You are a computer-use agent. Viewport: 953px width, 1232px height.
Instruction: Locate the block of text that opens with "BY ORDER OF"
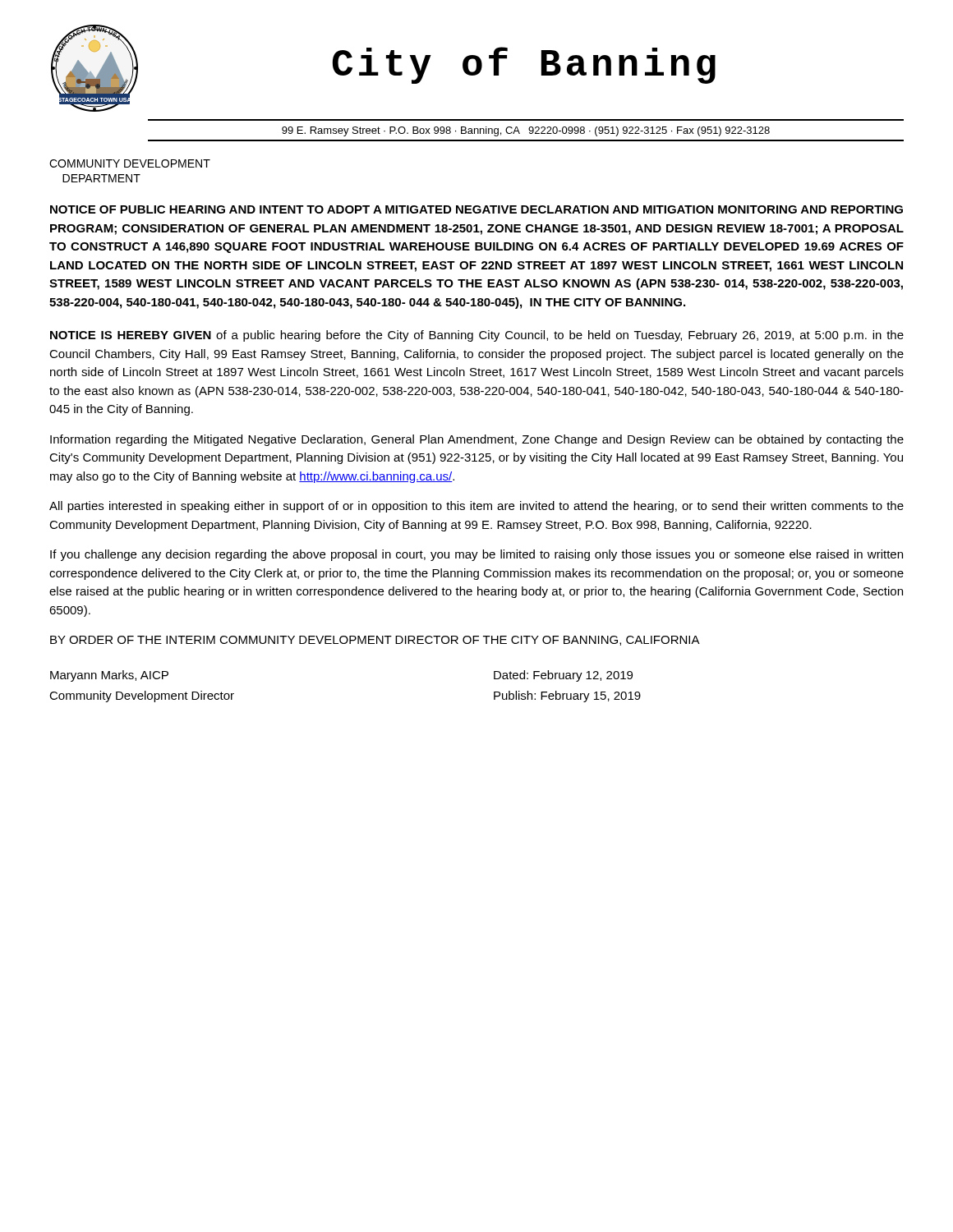click(x=374, y=640)
